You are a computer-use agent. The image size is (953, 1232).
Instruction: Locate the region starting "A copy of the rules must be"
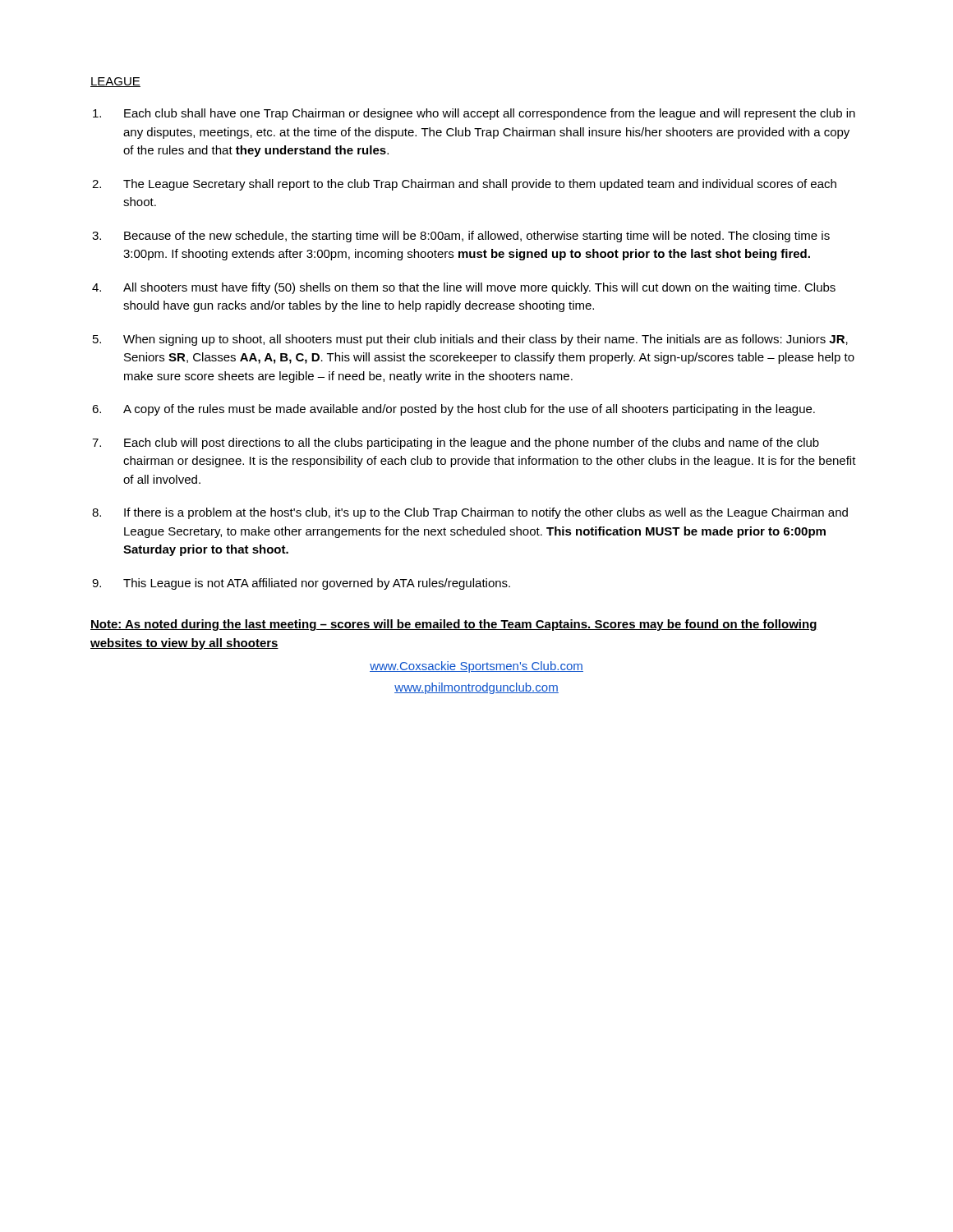pos(489,409)
